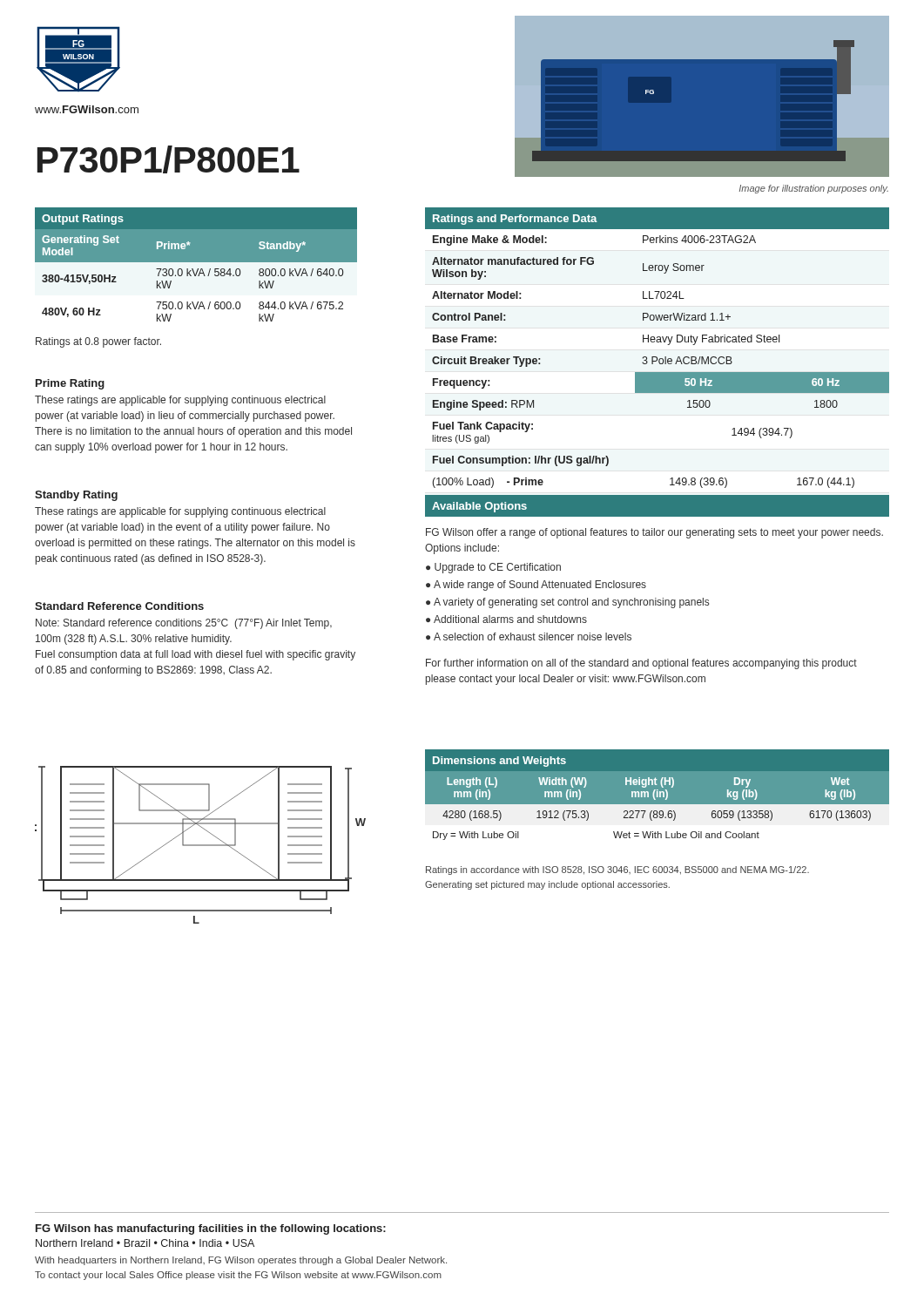Find the section header that says "Available Options"
The height and width of the screenshot is (1307, 924).
[x=657, y=506]
